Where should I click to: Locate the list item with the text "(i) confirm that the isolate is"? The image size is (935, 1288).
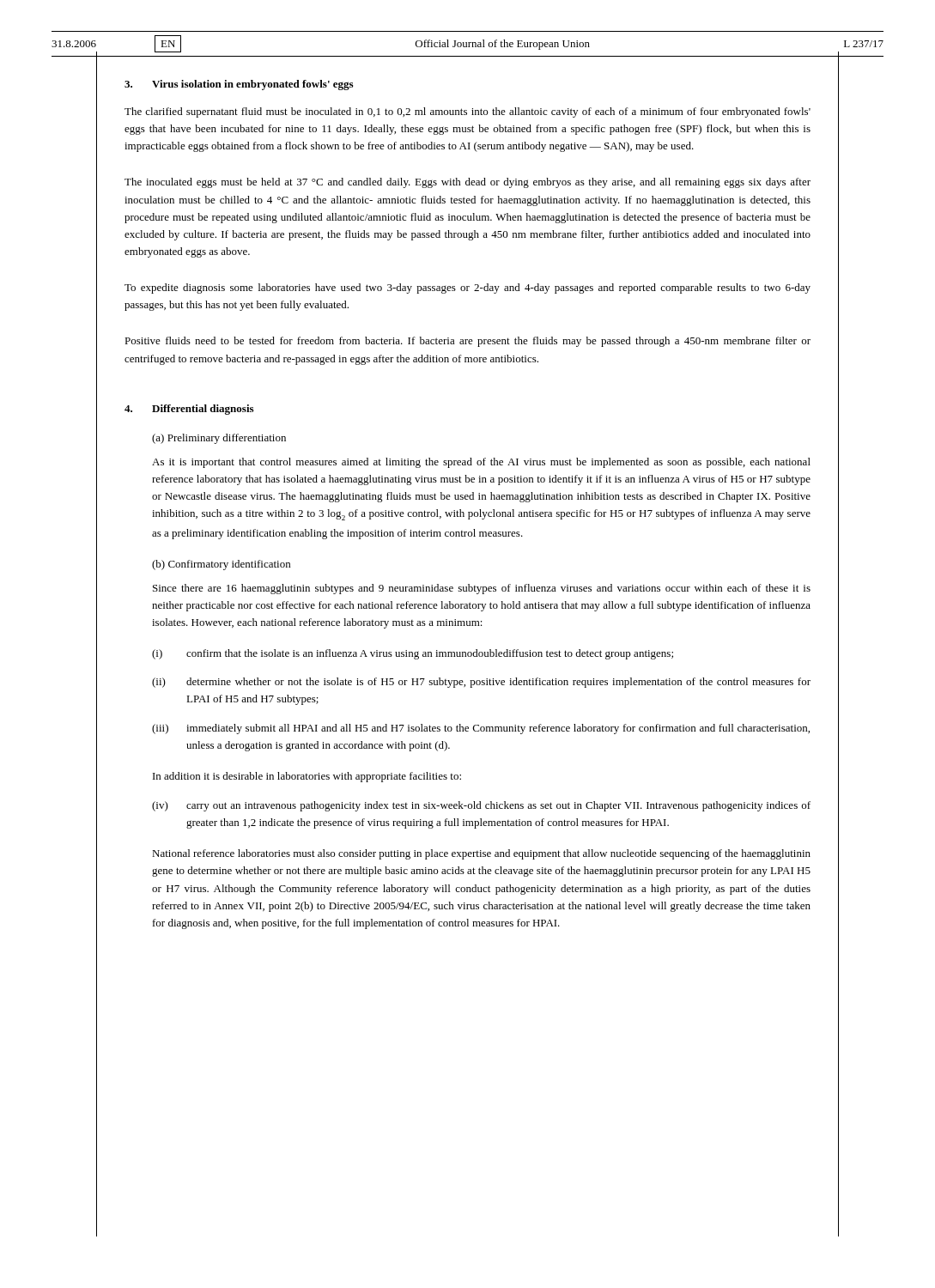pos(481,654)
